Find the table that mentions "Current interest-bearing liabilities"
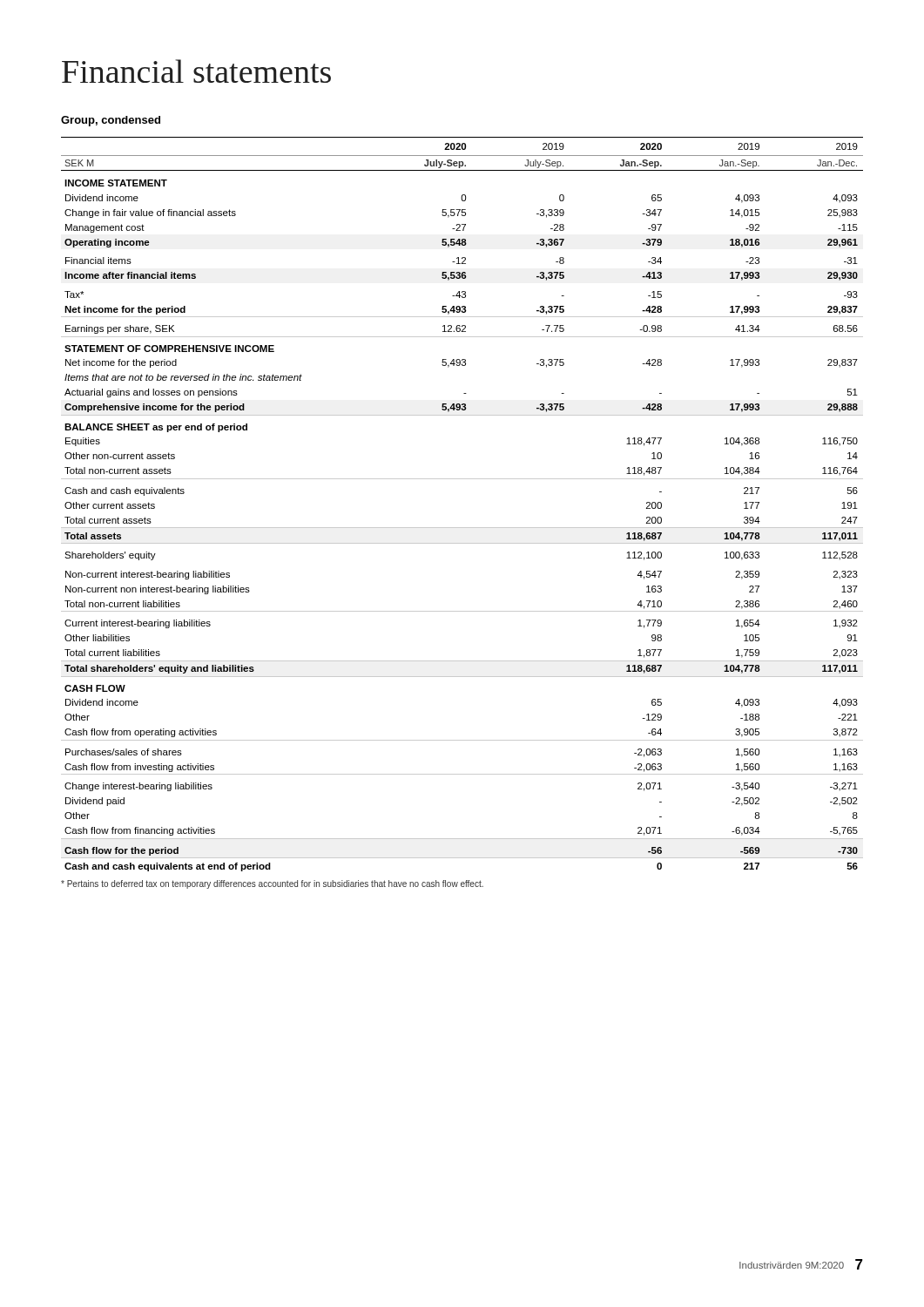Screen dimensions: 1307x924 [x=462, y=505]
